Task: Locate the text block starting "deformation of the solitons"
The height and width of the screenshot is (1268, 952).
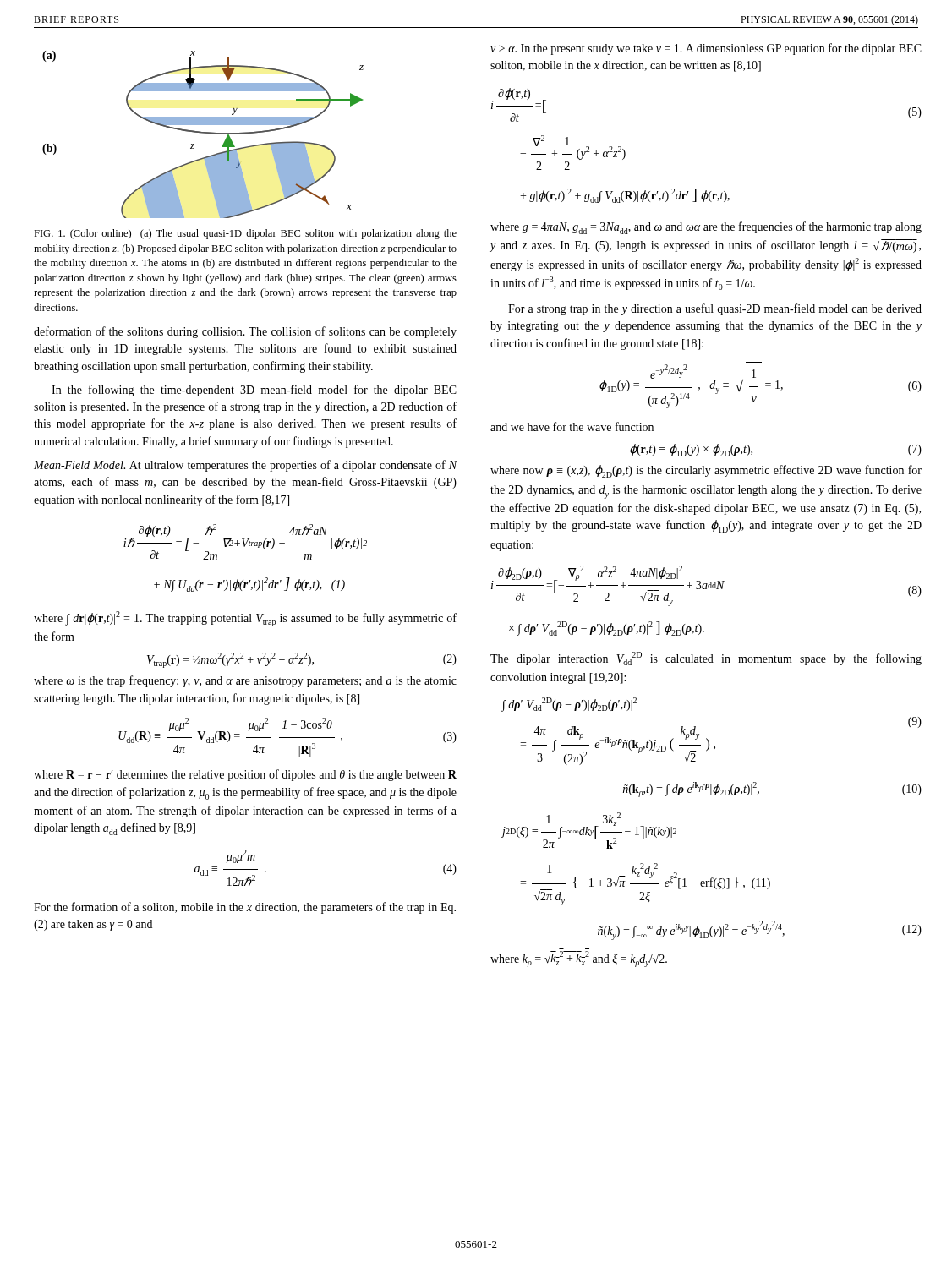Action: tap(245, 349)
